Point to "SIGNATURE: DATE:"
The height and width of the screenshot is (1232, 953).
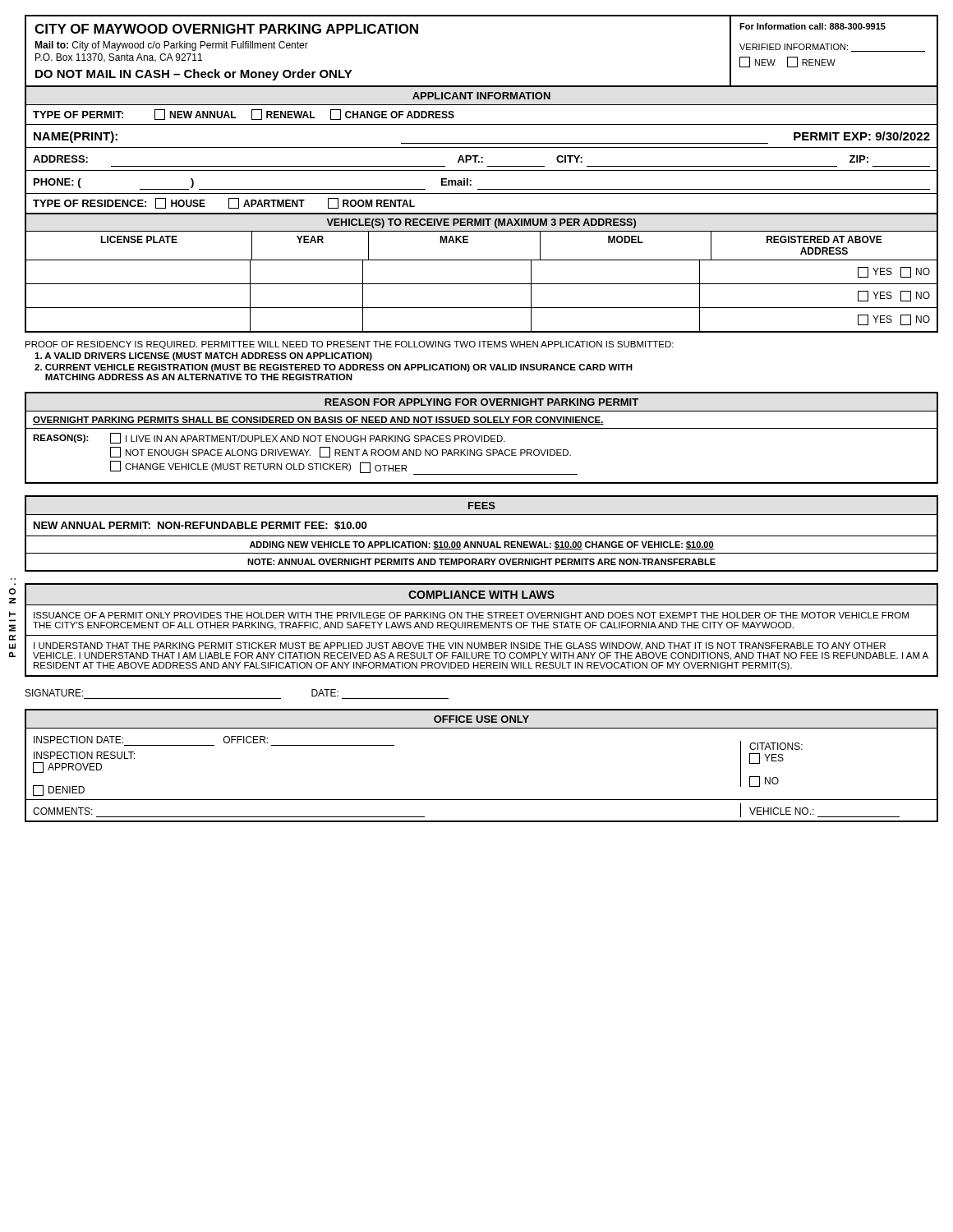click(x=237, y=692)
